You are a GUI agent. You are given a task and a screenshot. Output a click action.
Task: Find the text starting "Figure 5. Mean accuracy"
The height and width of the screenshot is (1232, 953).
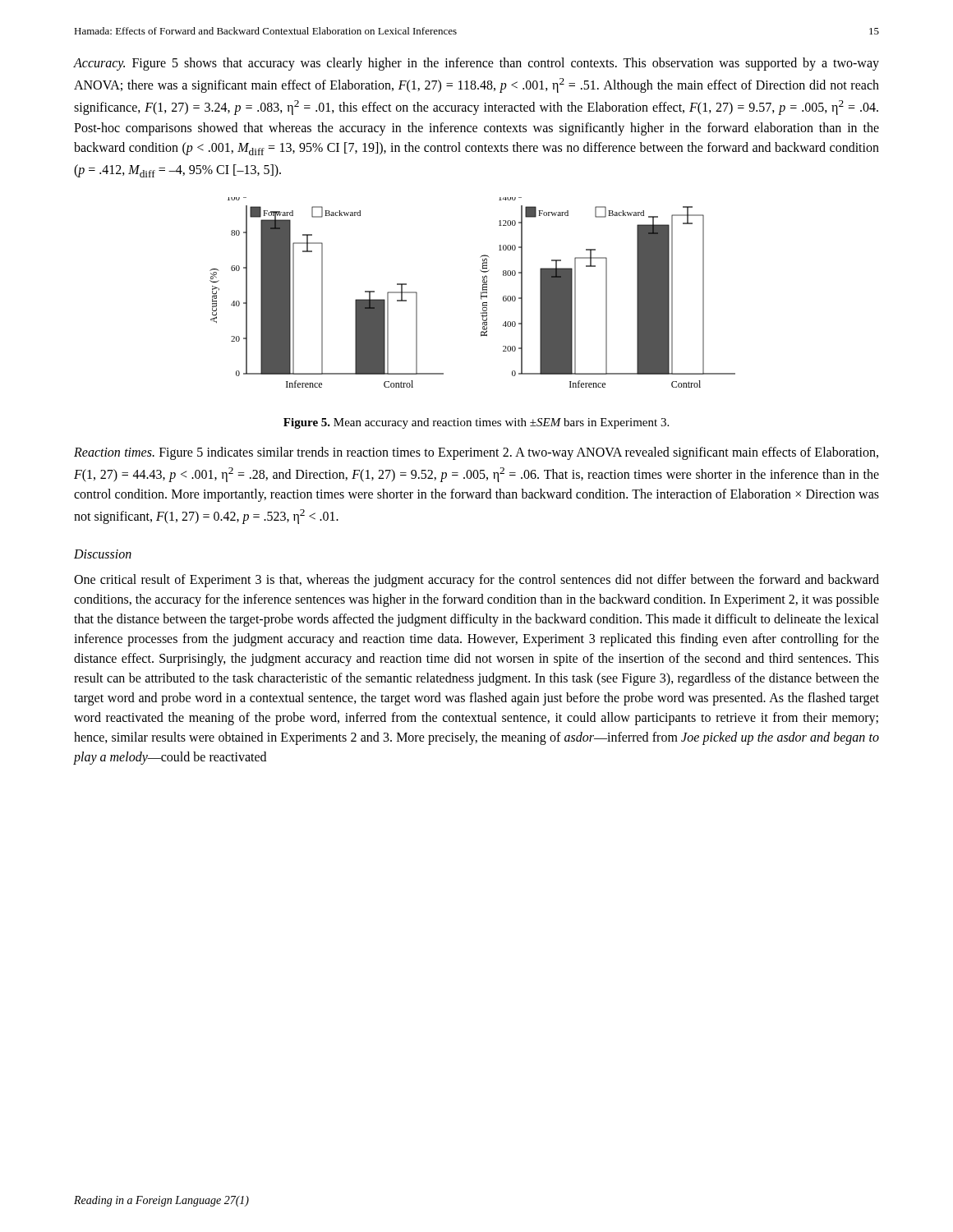point(476,422)
